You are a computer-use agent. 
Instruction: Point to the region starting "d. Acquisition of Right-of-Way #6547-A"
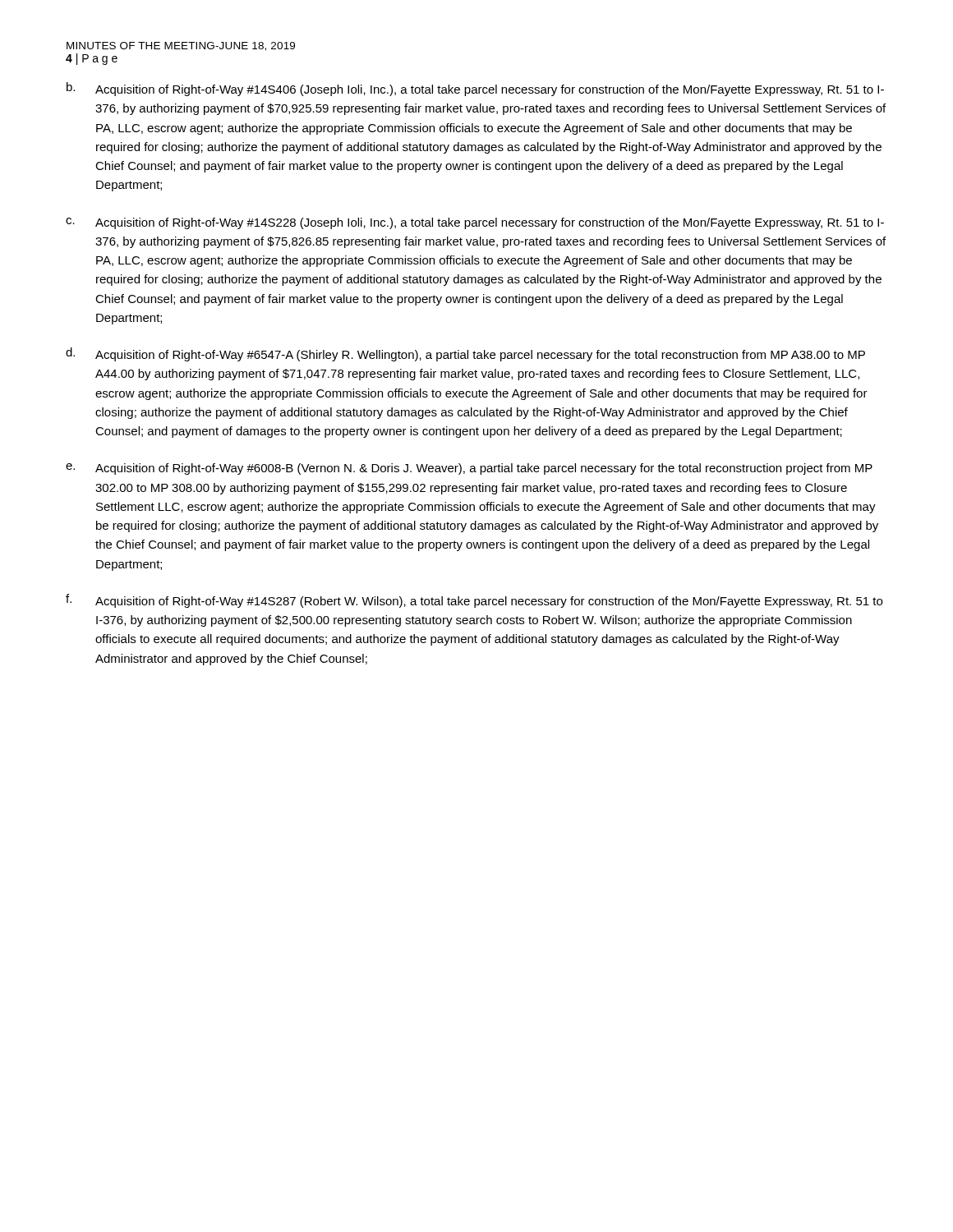point(476,393)
